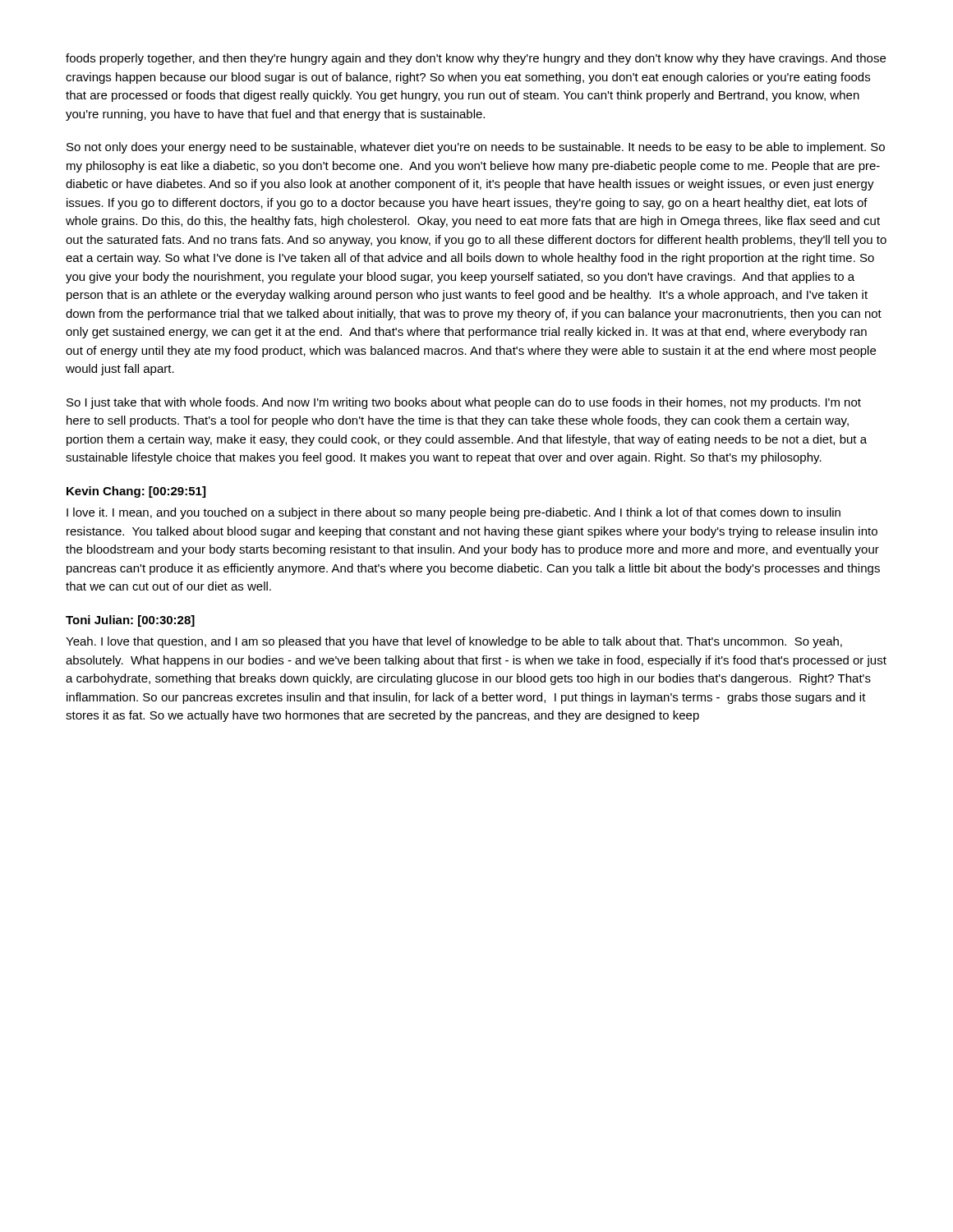Viewport: 953px width, 1232px height.
Task: Click on the text block containing "So I just take"
Action: point(466,429)
